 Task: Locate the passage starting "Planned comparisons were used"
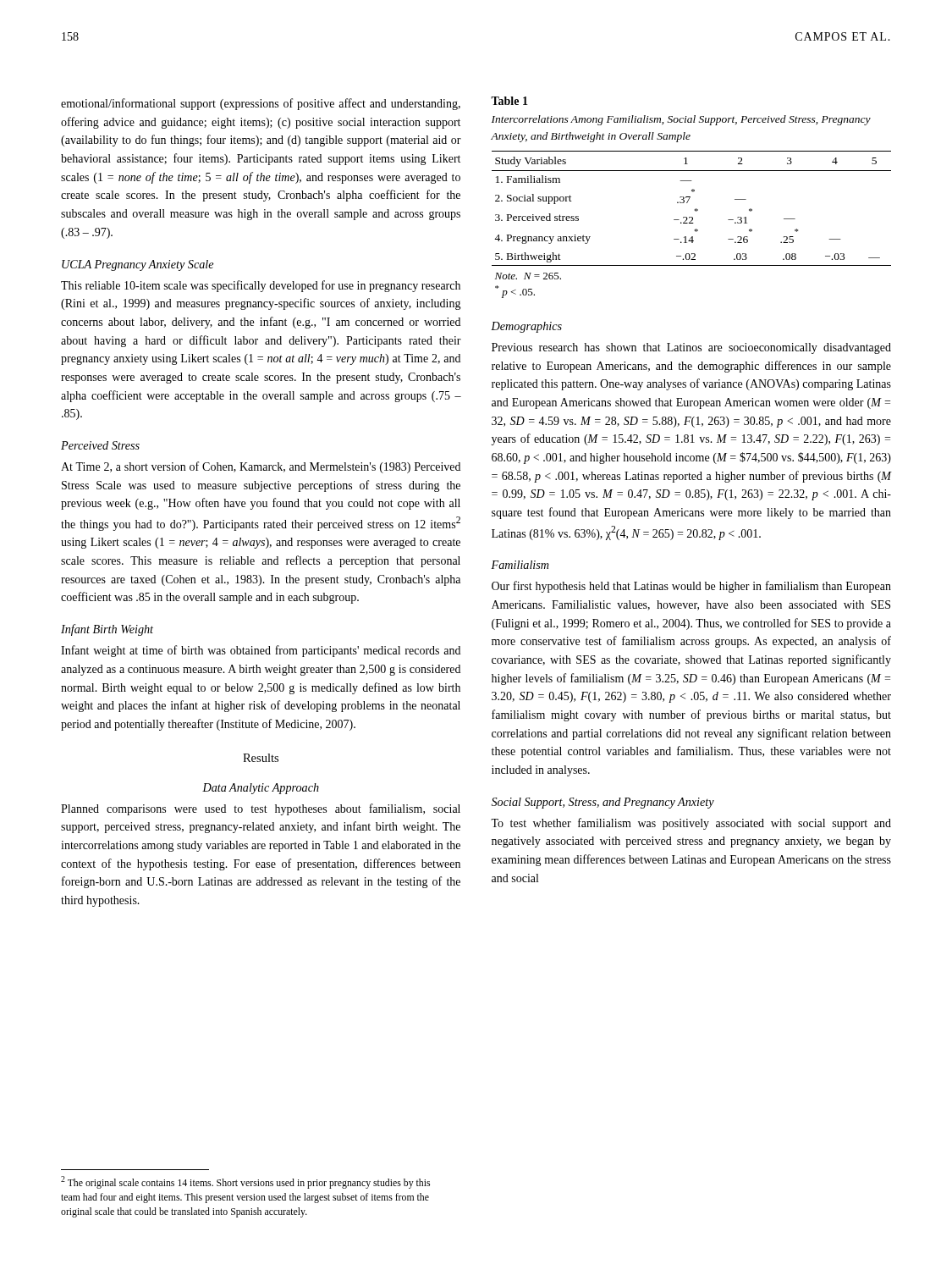click(261, 855)
